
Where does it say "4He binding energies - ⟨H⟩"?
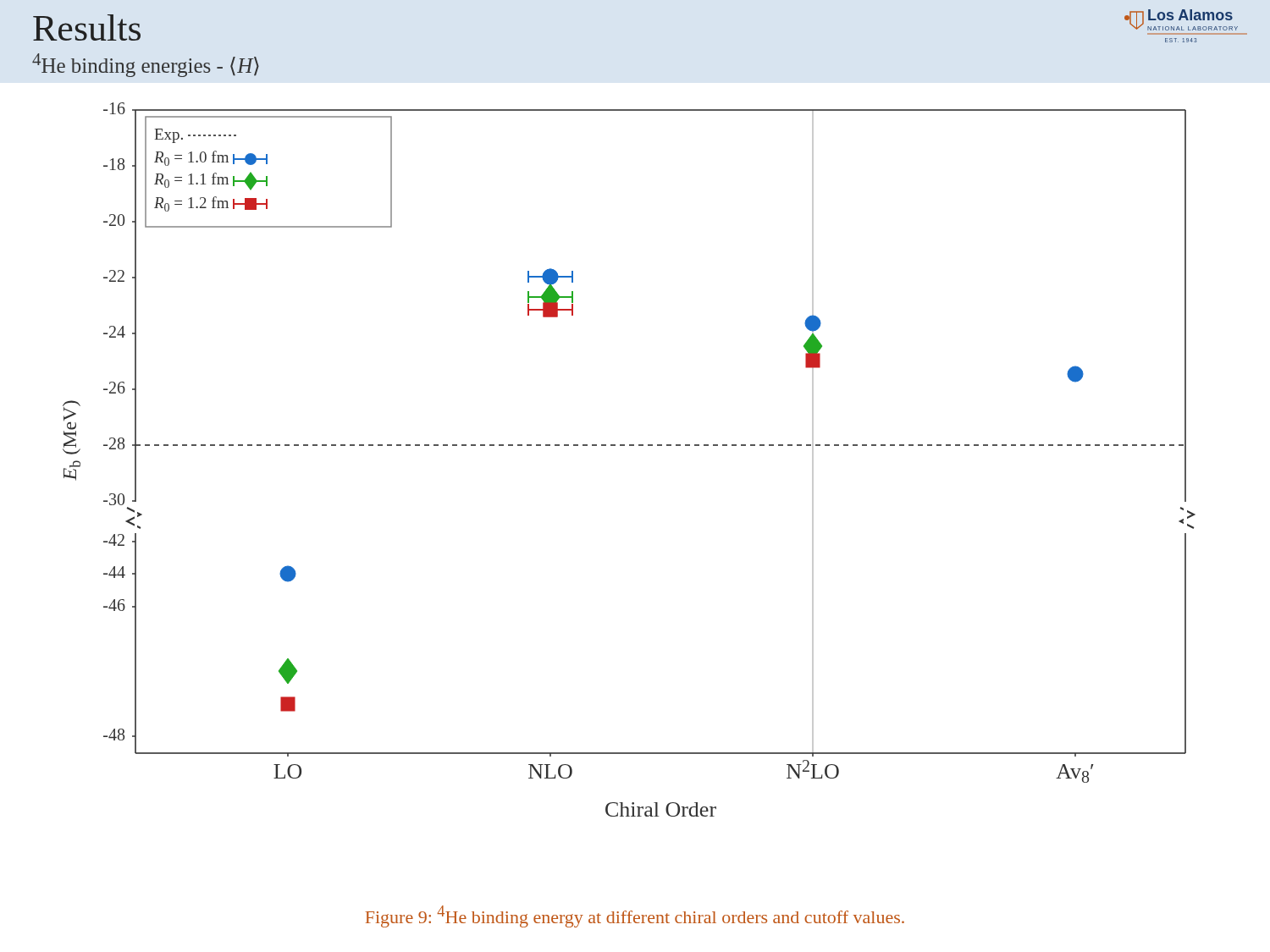pos(147,63)
